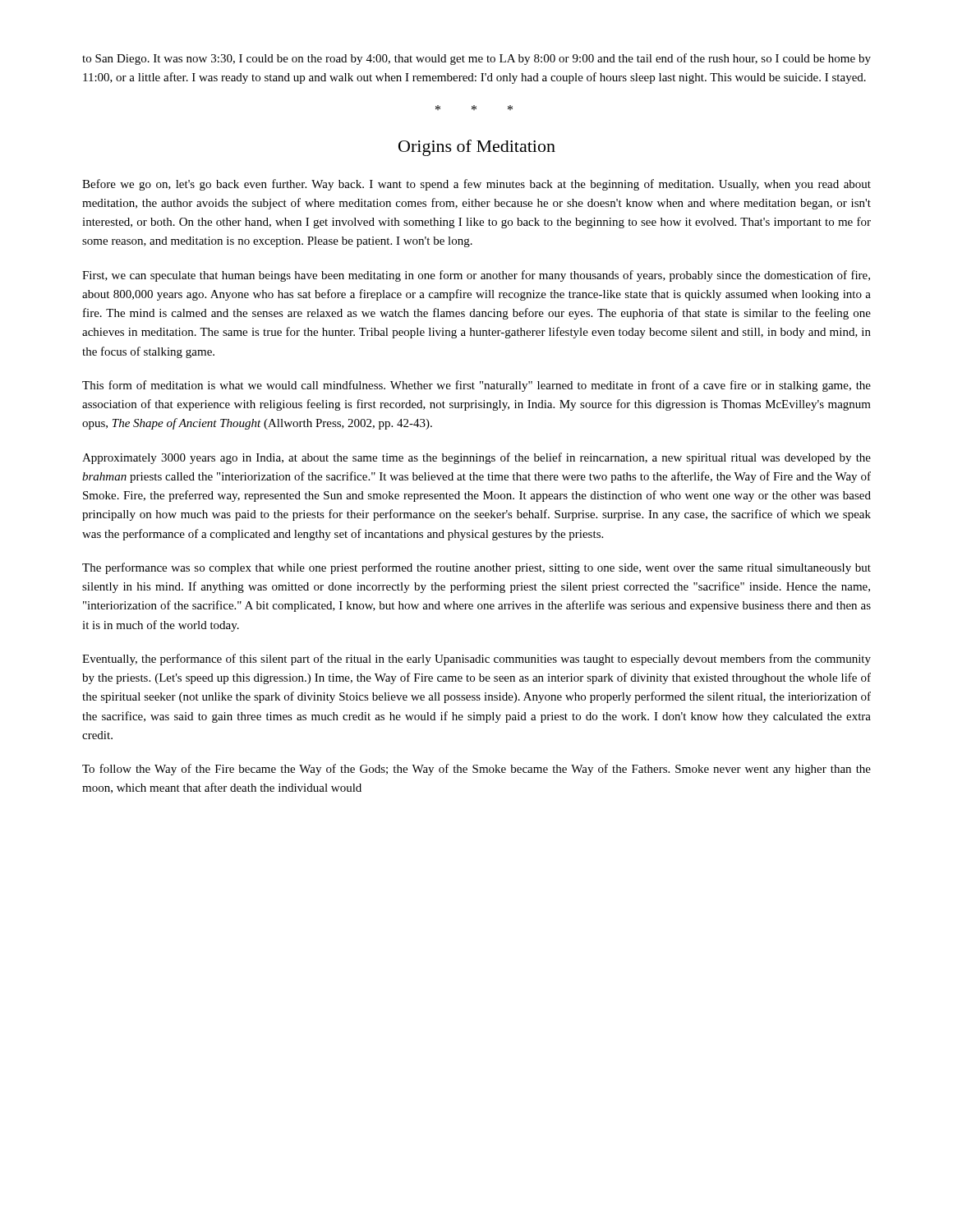Screen dimensions: 1232x953
Task: Locate the block of text that opens with "First, we can speculate that human beings"
Action: point(476,313)
